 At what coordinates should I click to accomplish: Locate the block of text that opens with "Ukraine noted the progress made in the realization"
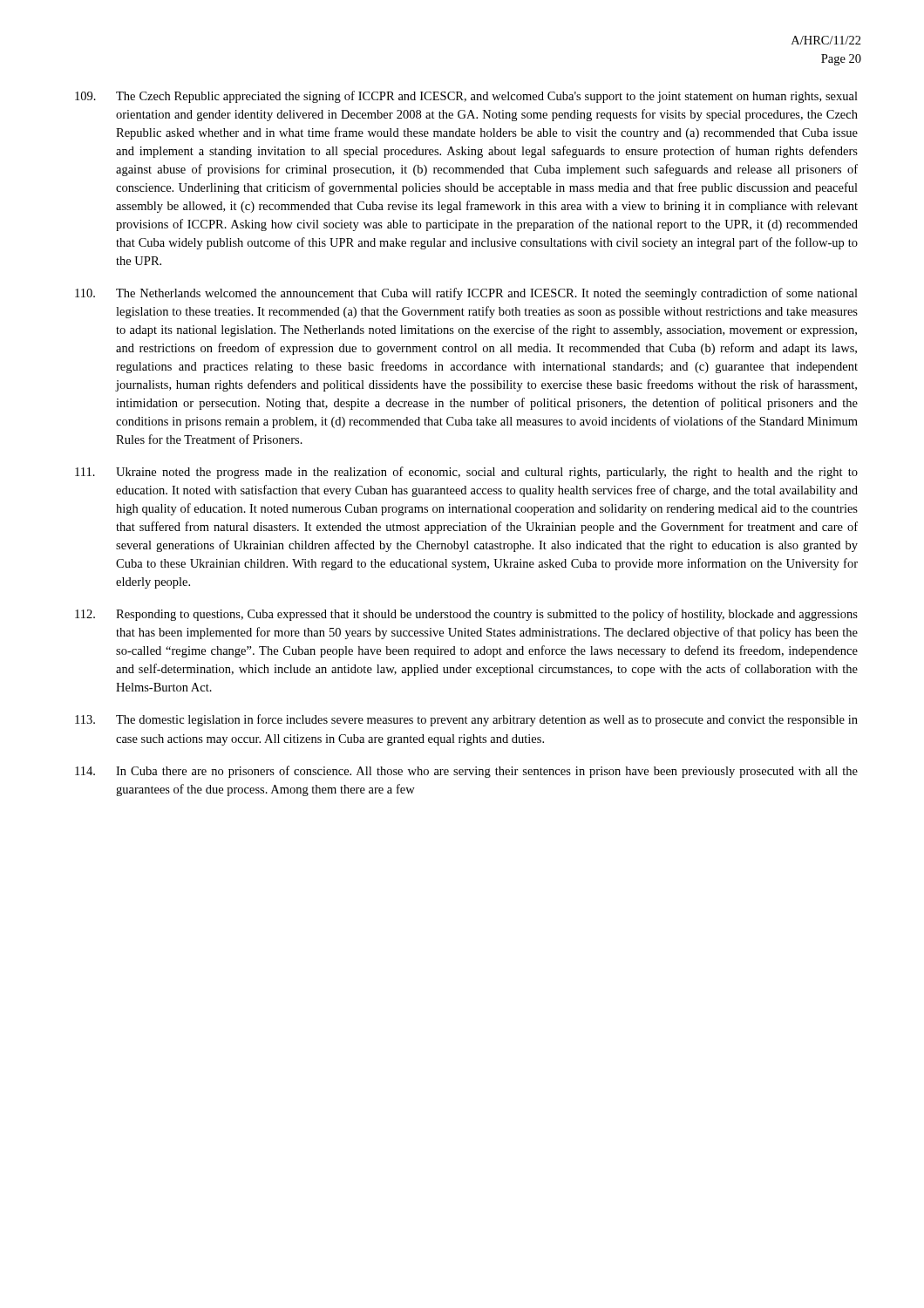[466, 527]
